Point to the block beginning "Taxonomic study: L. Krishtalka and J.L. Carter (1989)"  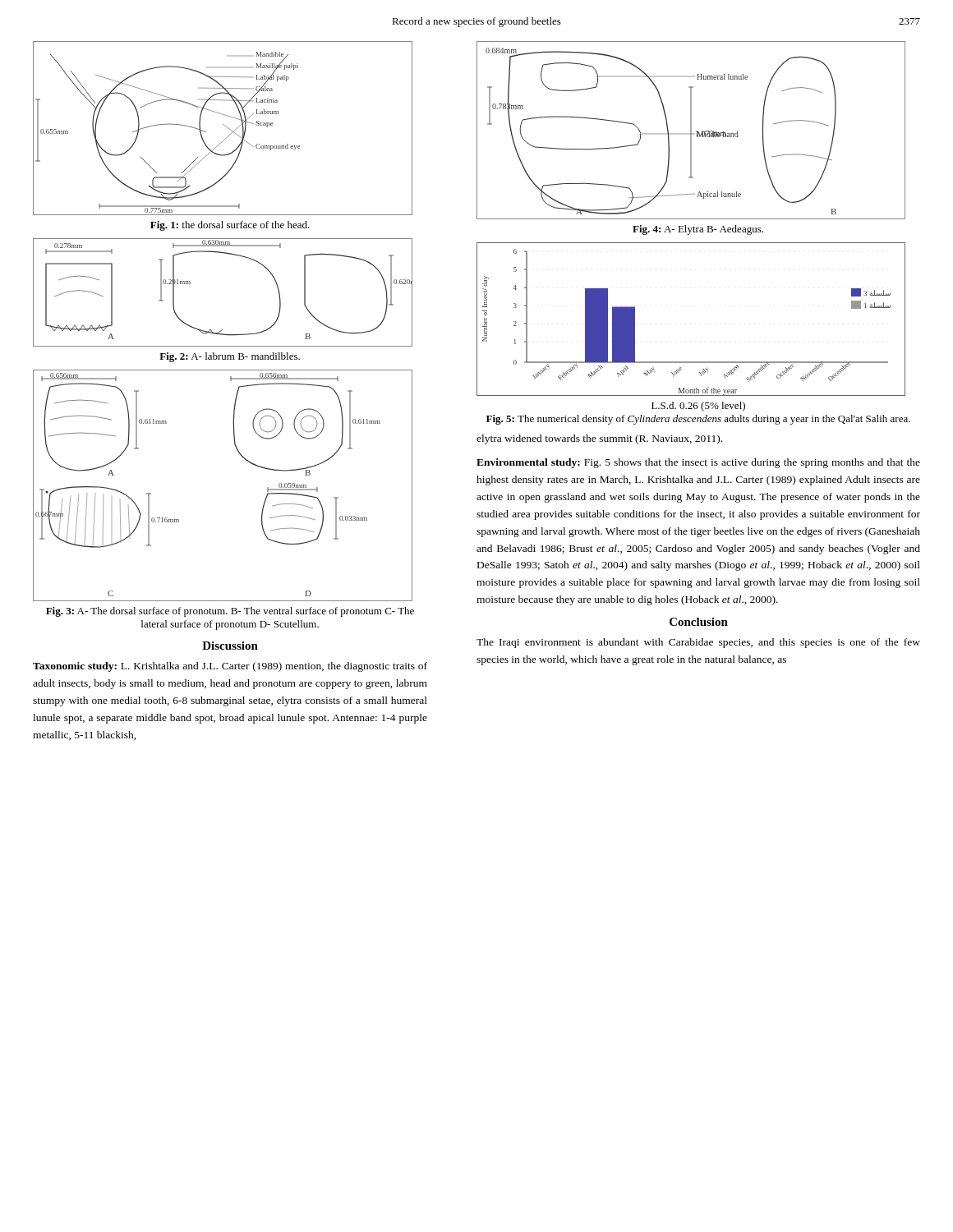230,700
